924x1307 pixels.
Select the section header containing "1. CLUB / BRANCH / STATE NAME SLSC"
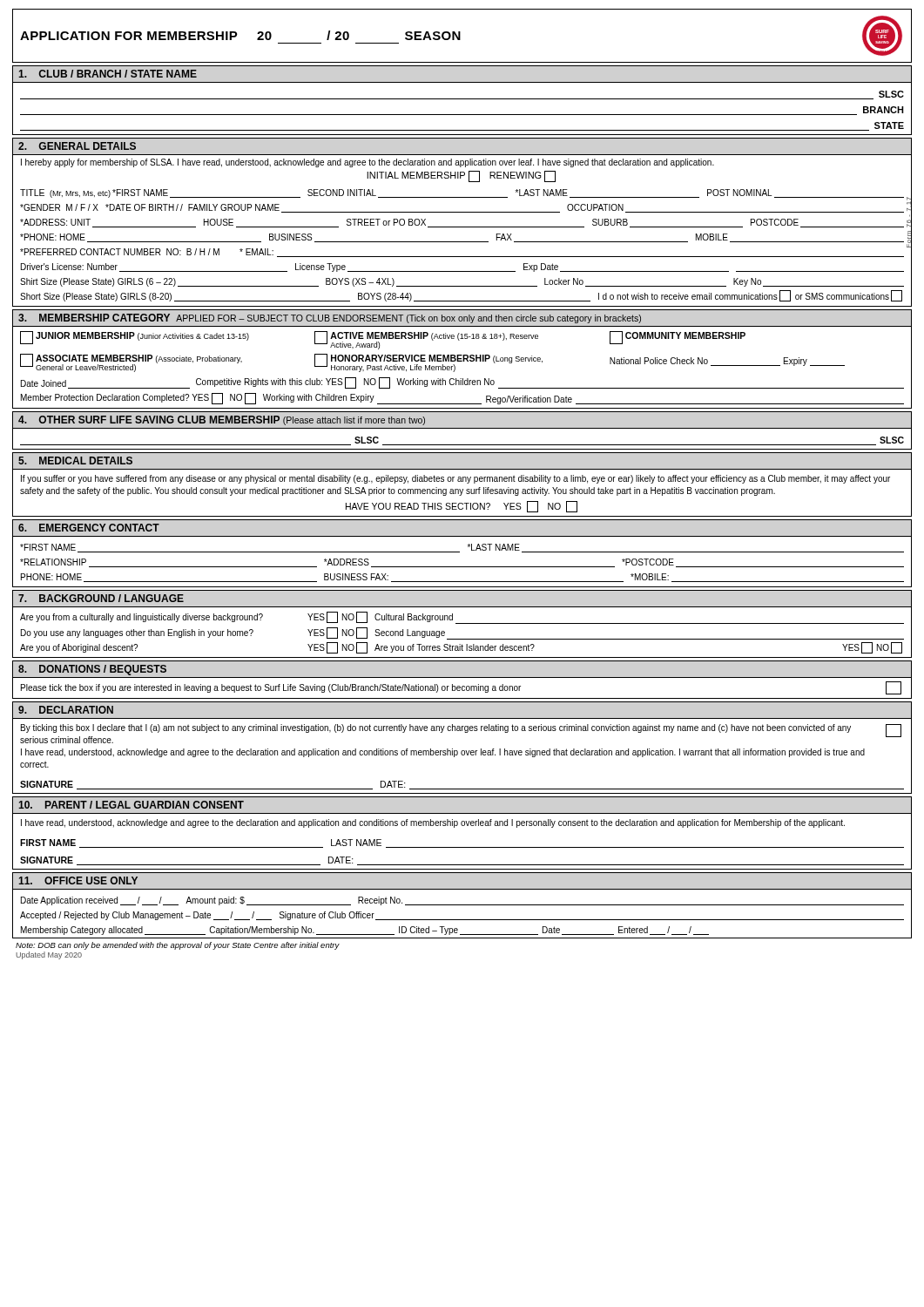click(x=462, y=100)
